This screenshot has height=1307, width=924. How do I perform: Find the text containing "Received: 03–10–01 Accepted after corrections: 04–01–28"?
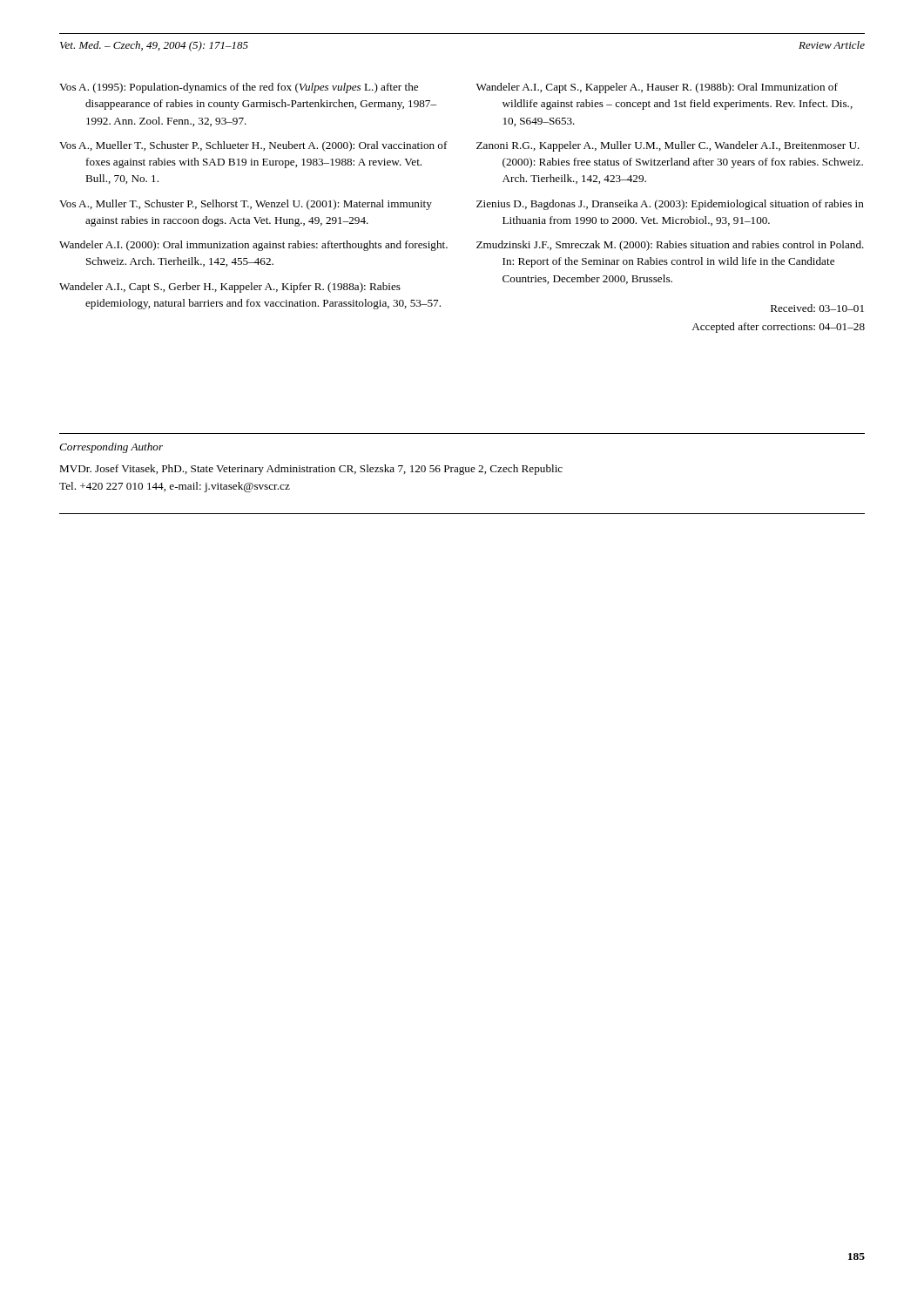pos(778,317)
